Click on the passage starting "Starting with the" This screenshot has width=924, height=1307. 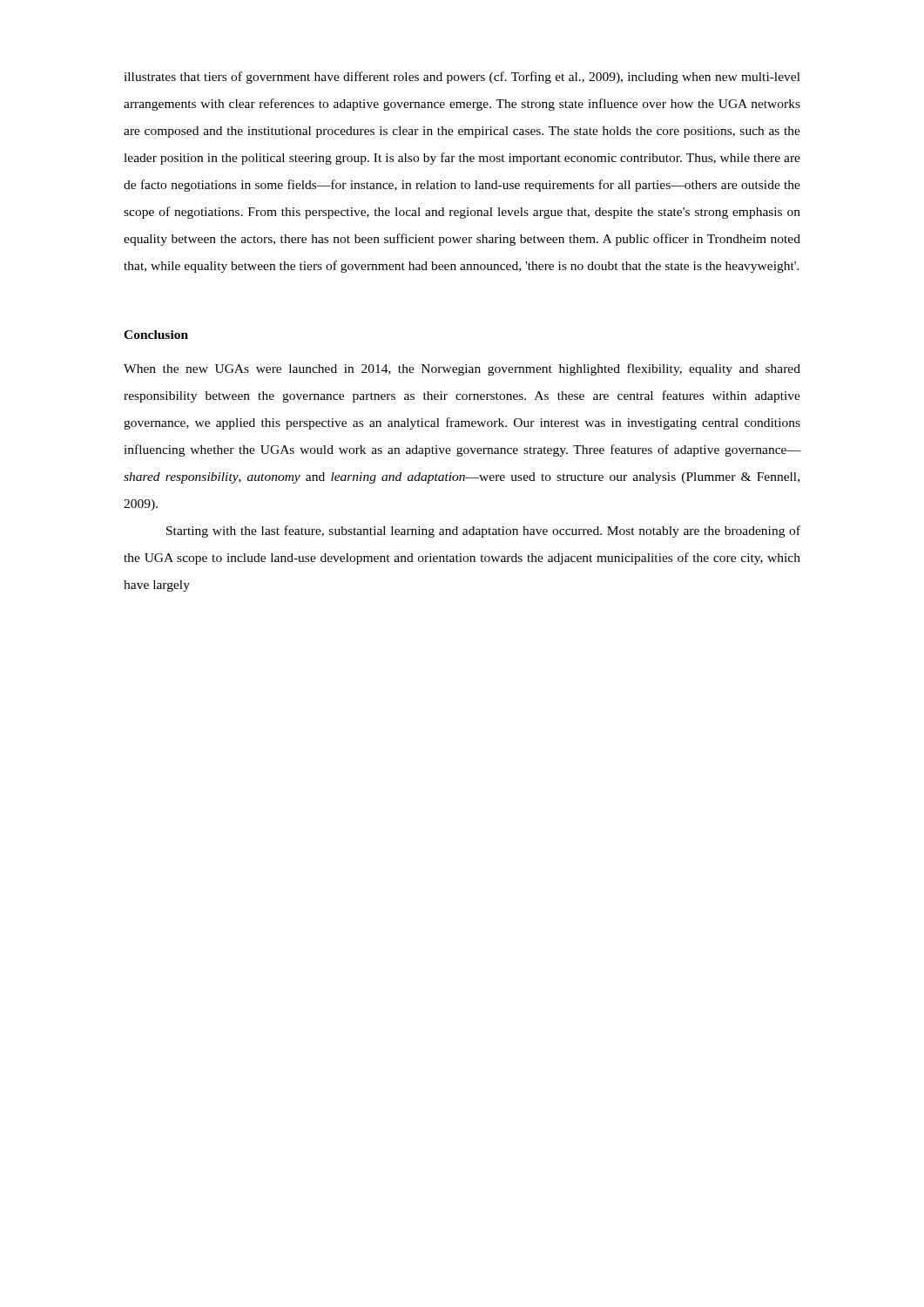click(x=462, y=557)
